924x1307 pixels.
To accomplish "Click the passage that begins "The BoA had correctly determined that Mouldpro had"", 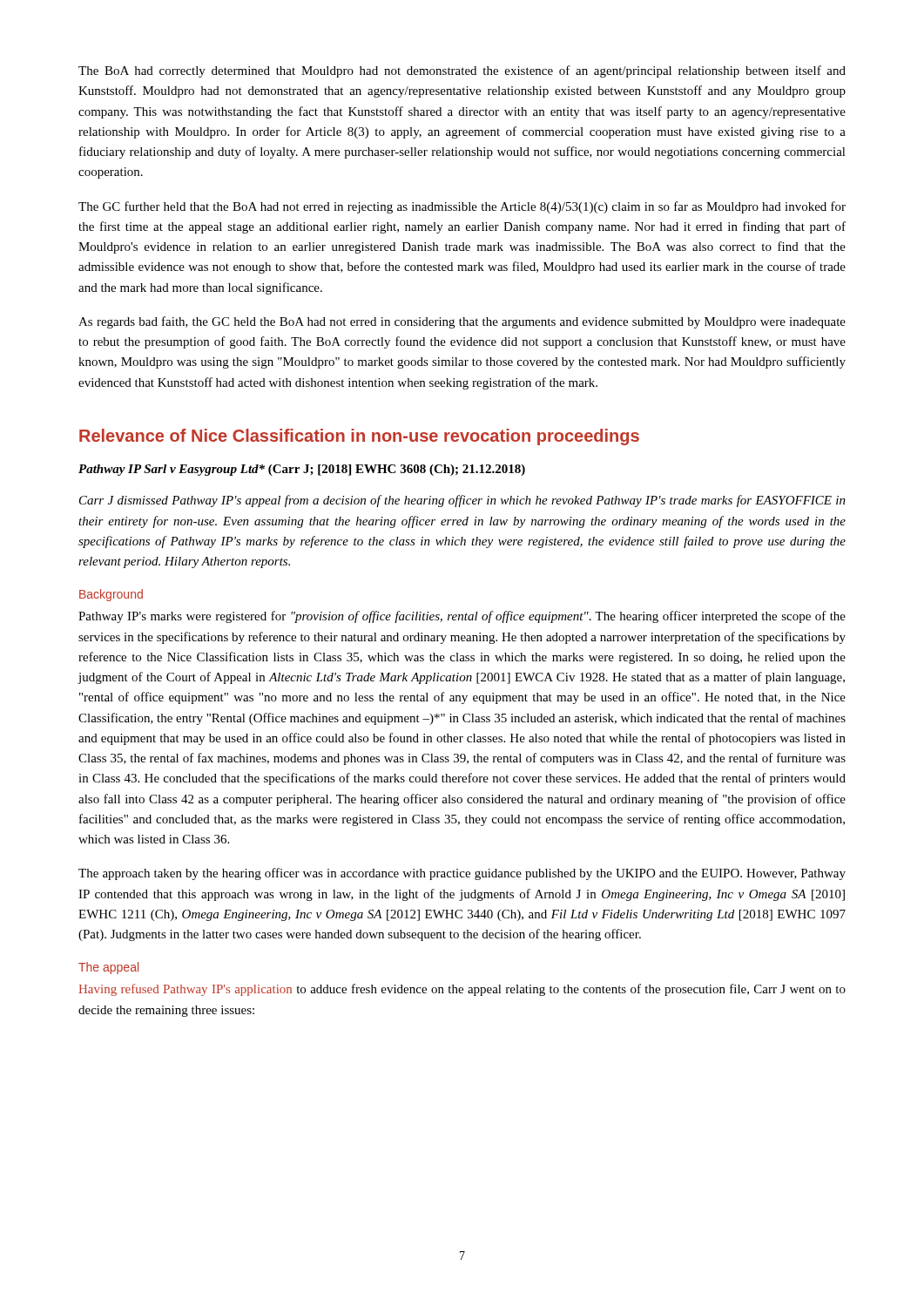I will tap(462, 122).
